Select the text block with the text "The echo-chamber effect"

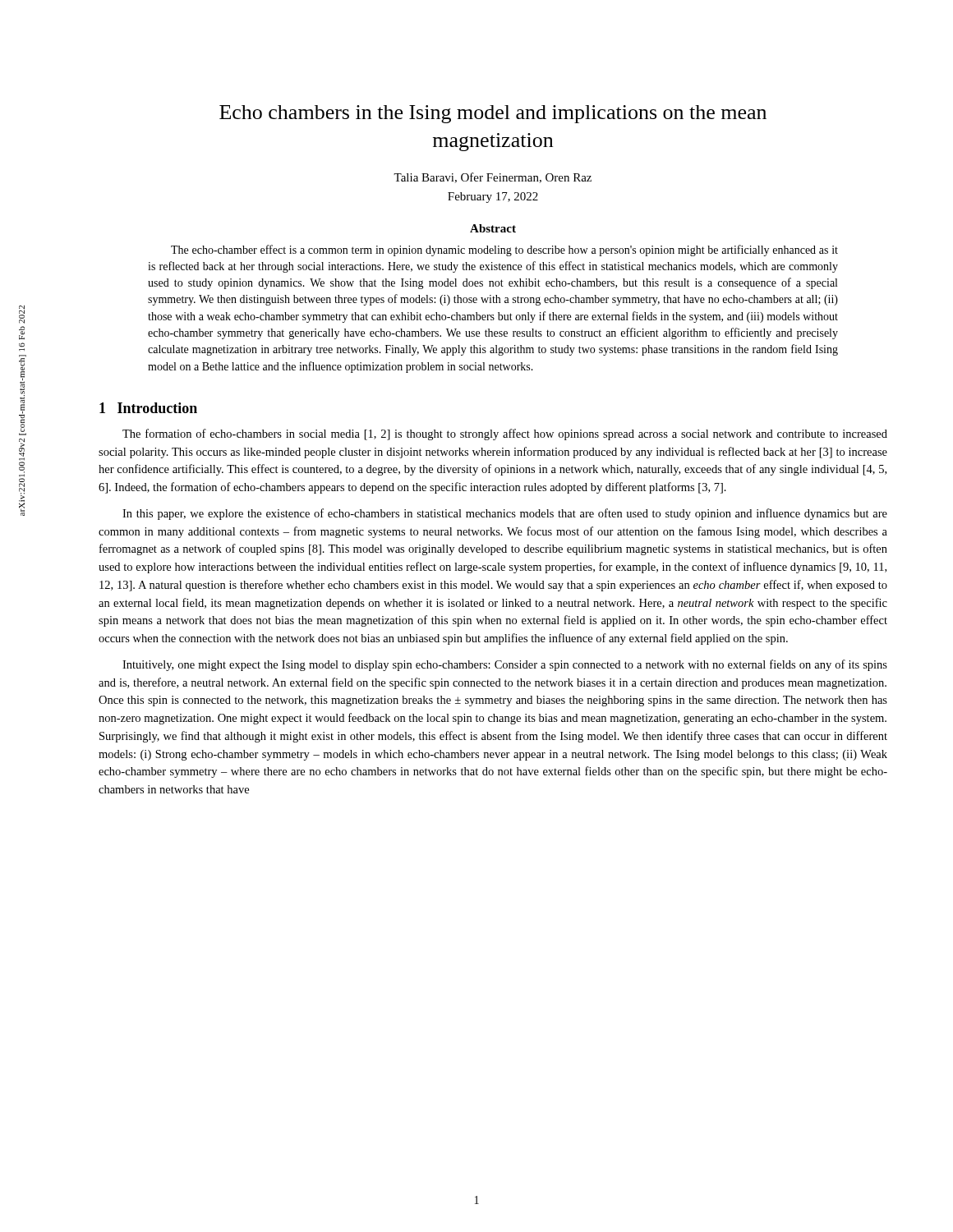[x=493, y=308]
